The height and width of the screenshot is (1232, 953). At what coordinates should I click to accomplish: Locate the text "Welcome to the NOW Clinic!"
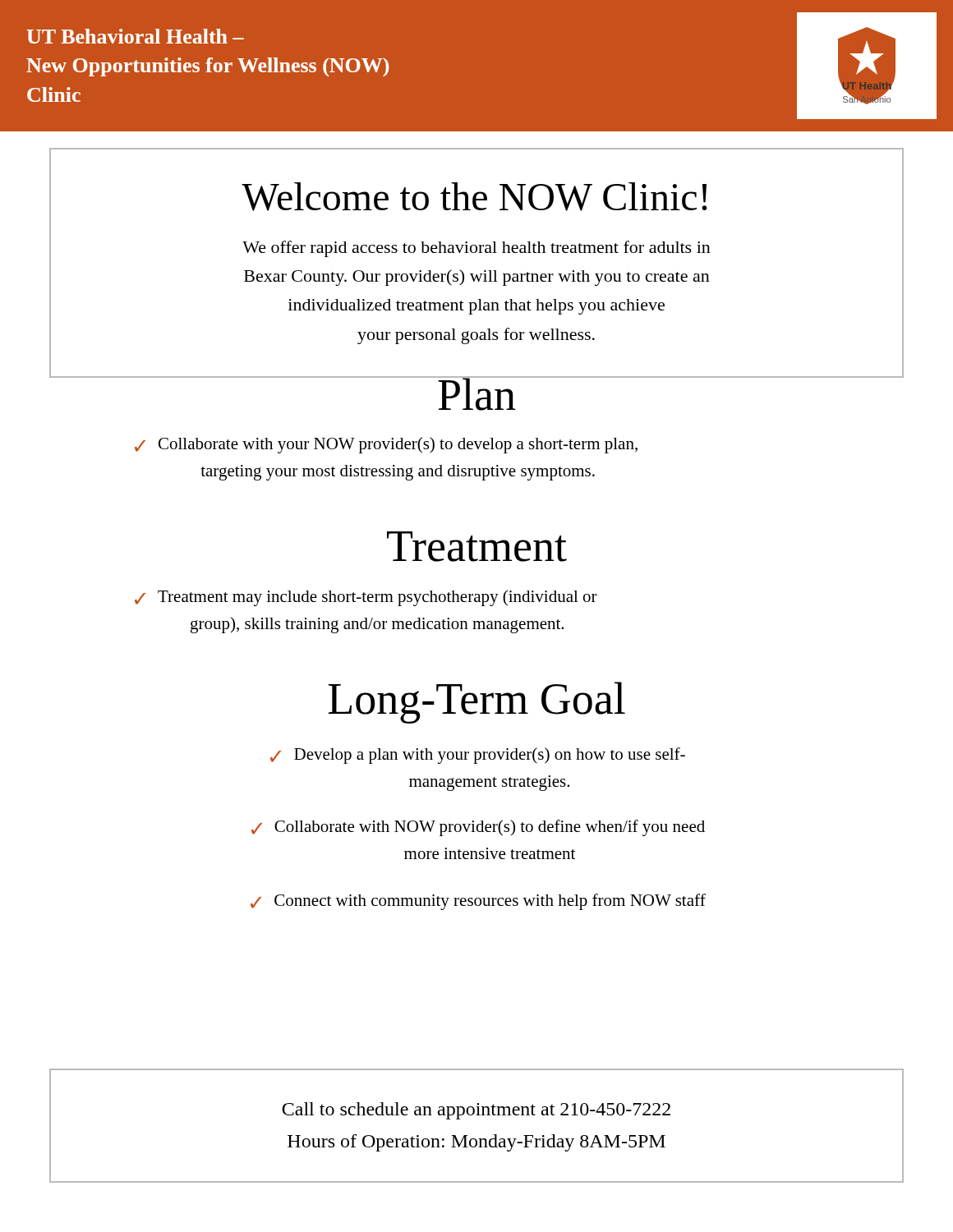(x=476, y=197)
